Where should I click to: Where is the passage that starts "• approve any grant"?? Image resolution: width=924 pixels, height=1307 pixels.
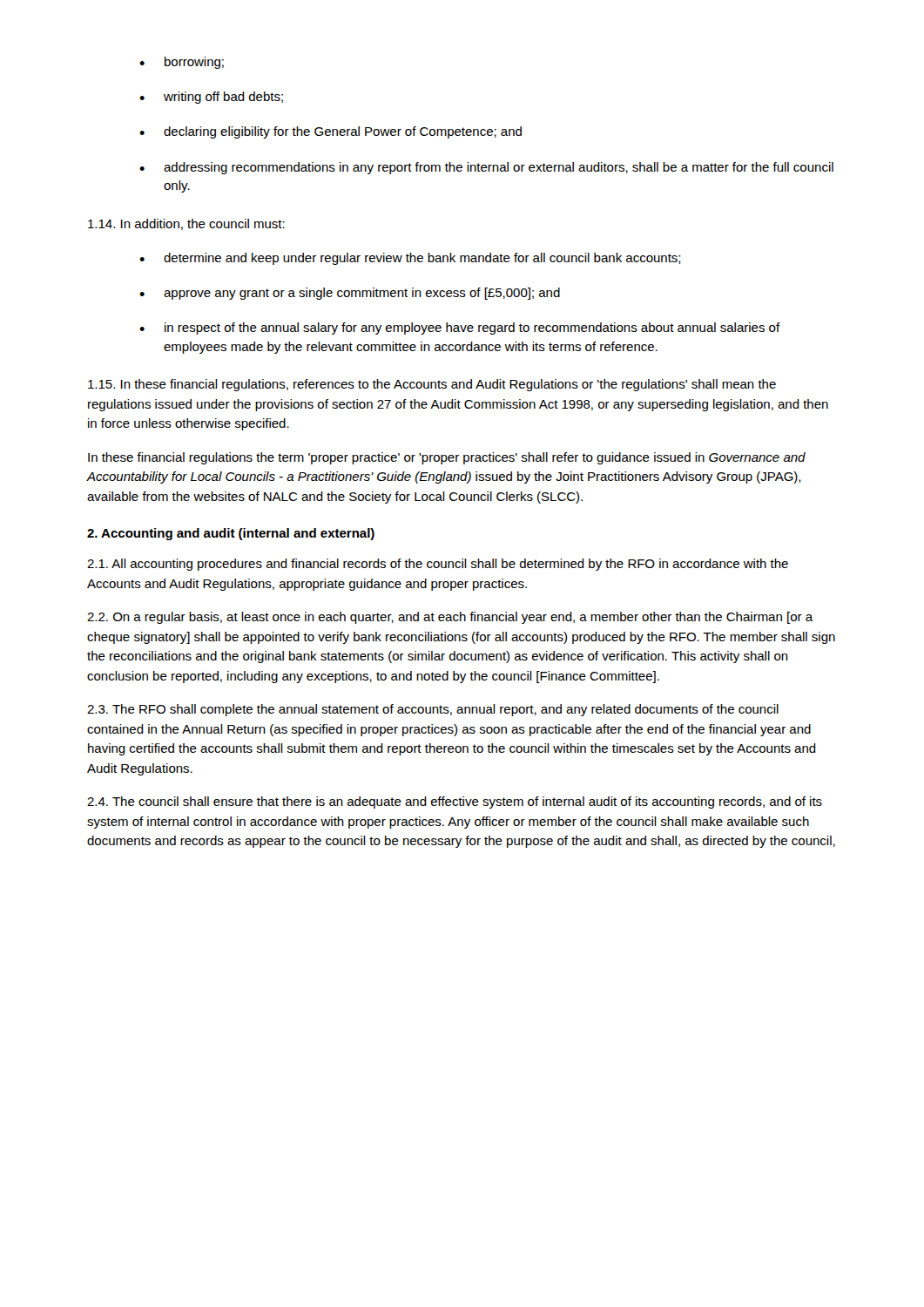(x=488, y=294)
